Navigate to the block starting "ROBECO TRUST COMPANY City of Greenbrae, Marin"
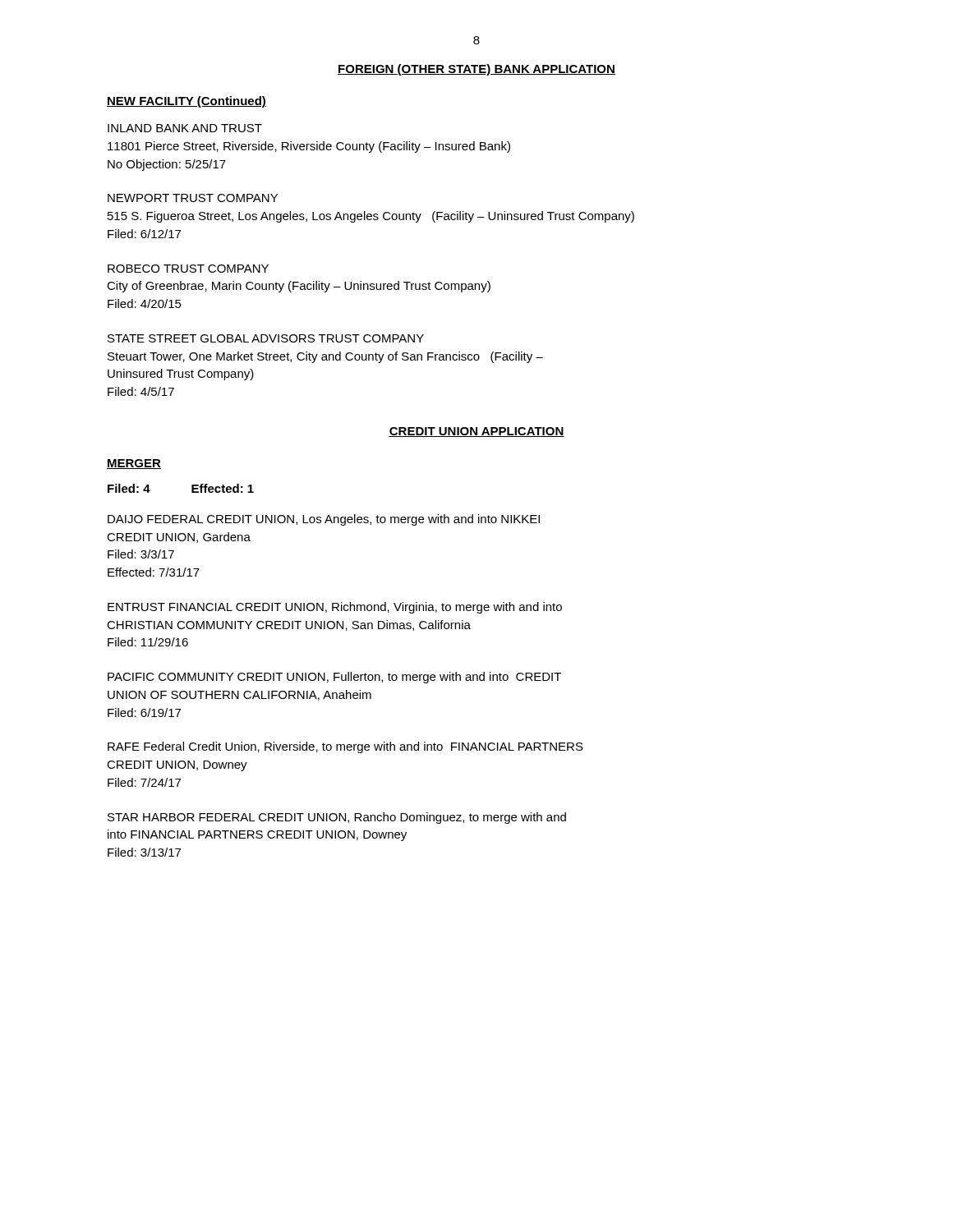953x1232 pixels. click(299, 286)
